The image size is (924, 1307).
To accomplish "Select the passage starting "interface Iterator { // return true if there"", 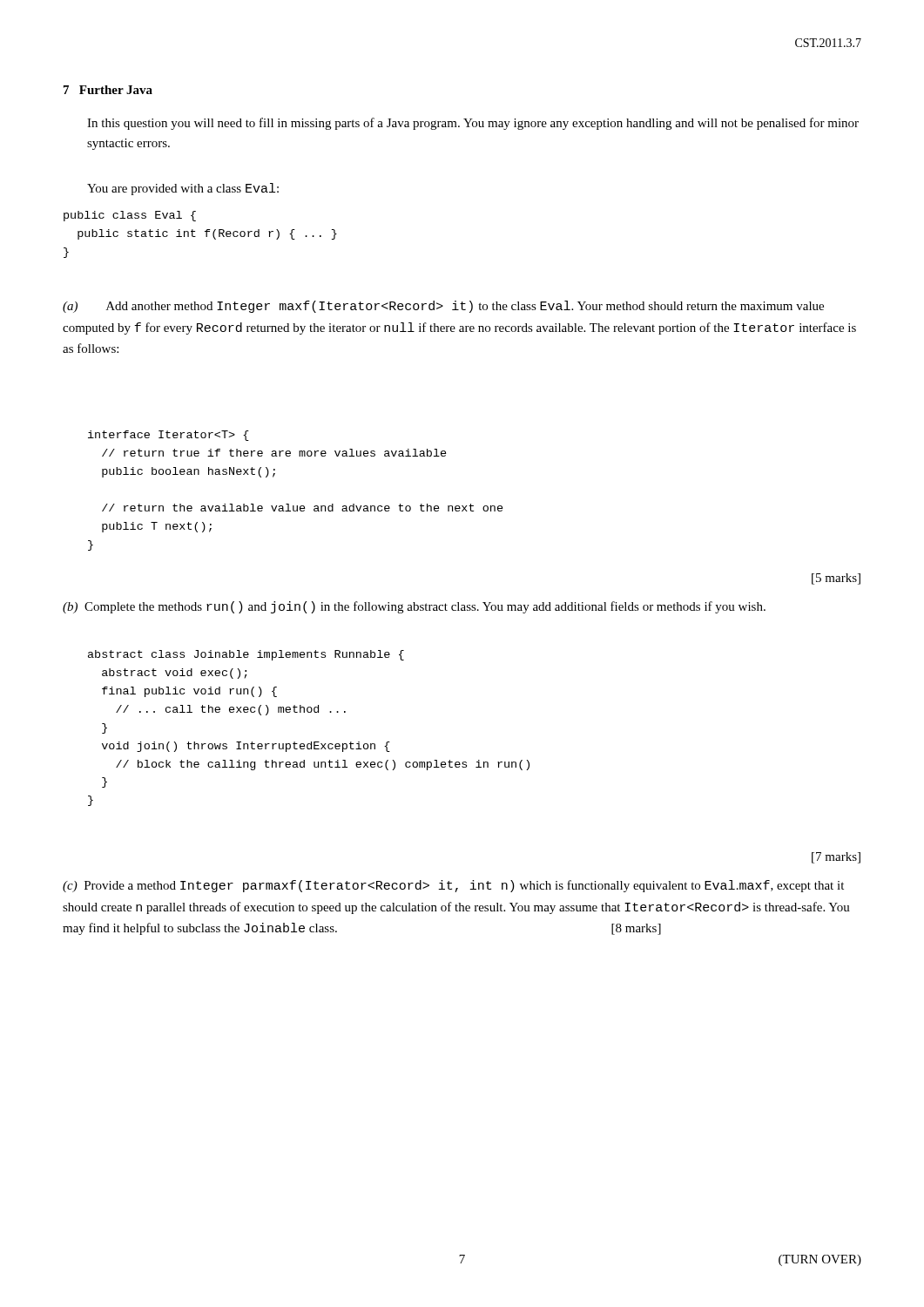I will [x=169, y=436].
